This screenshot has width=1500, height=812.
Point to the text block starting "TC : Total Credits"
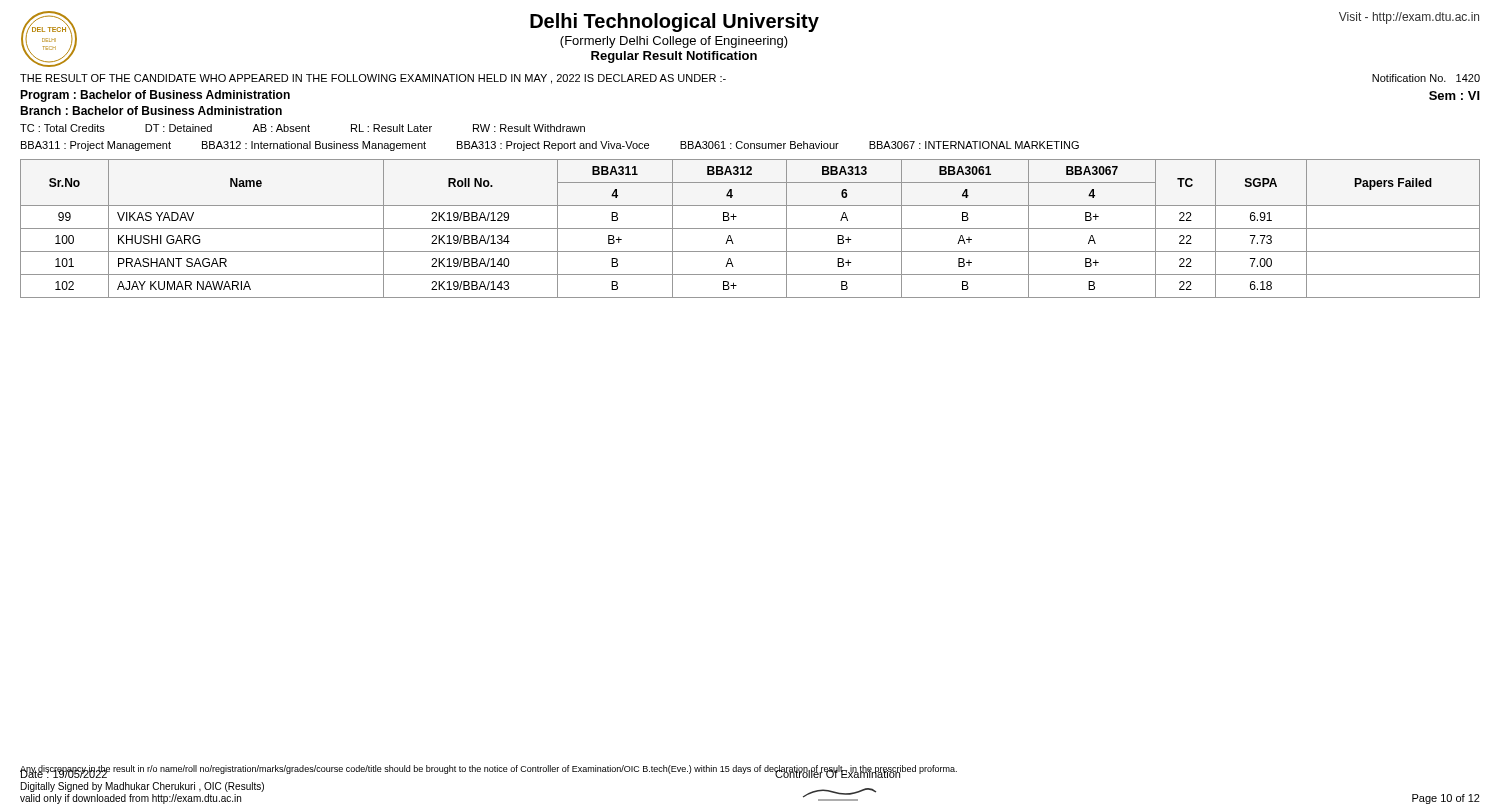[303, 128]
